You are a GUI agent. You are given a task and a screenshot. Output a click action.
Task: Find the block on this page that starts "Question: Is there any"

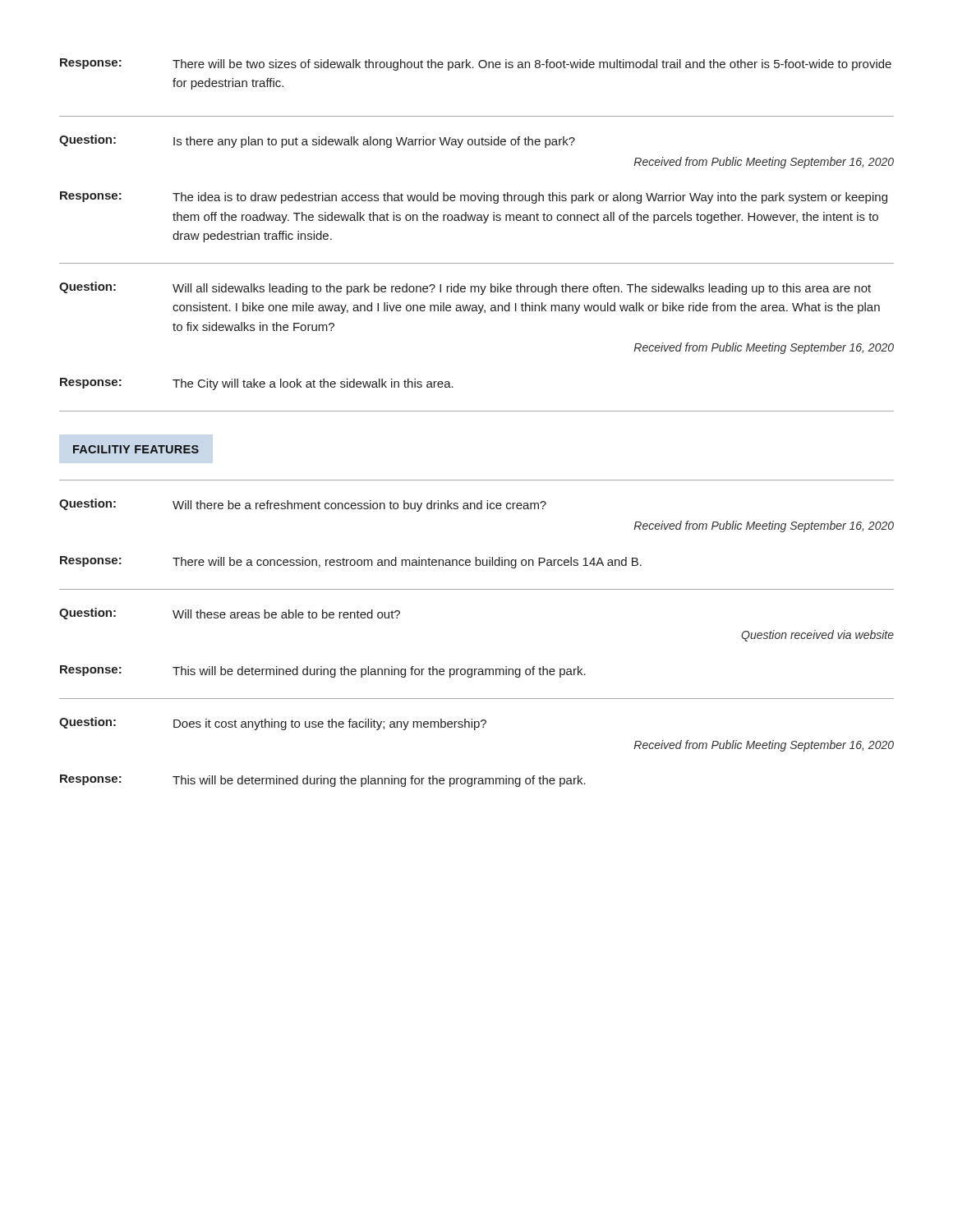(x=476, y=152)
